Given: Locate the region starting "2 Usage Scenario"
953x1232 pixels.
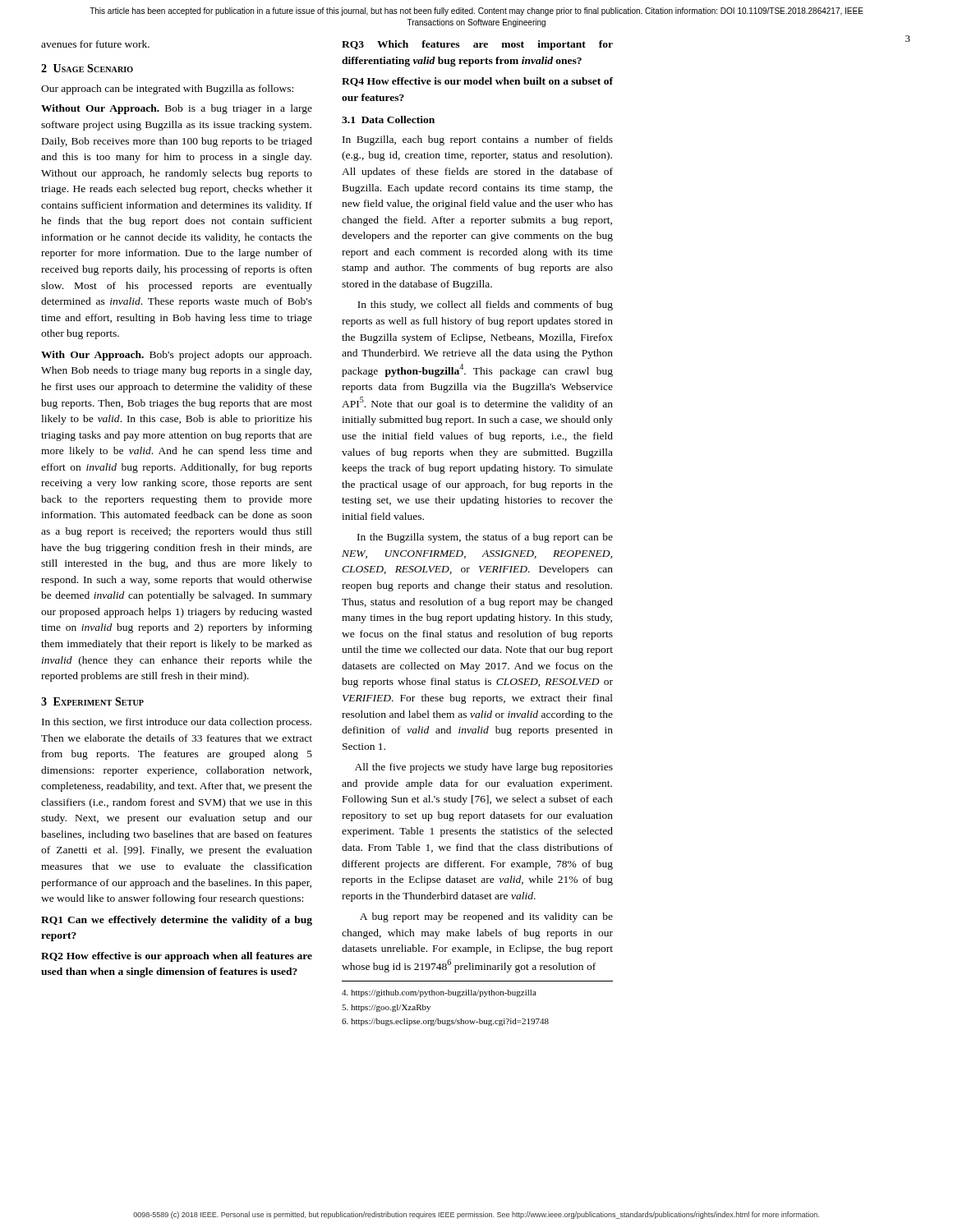Looking at the screenshot, I should [x=87, y=68].
